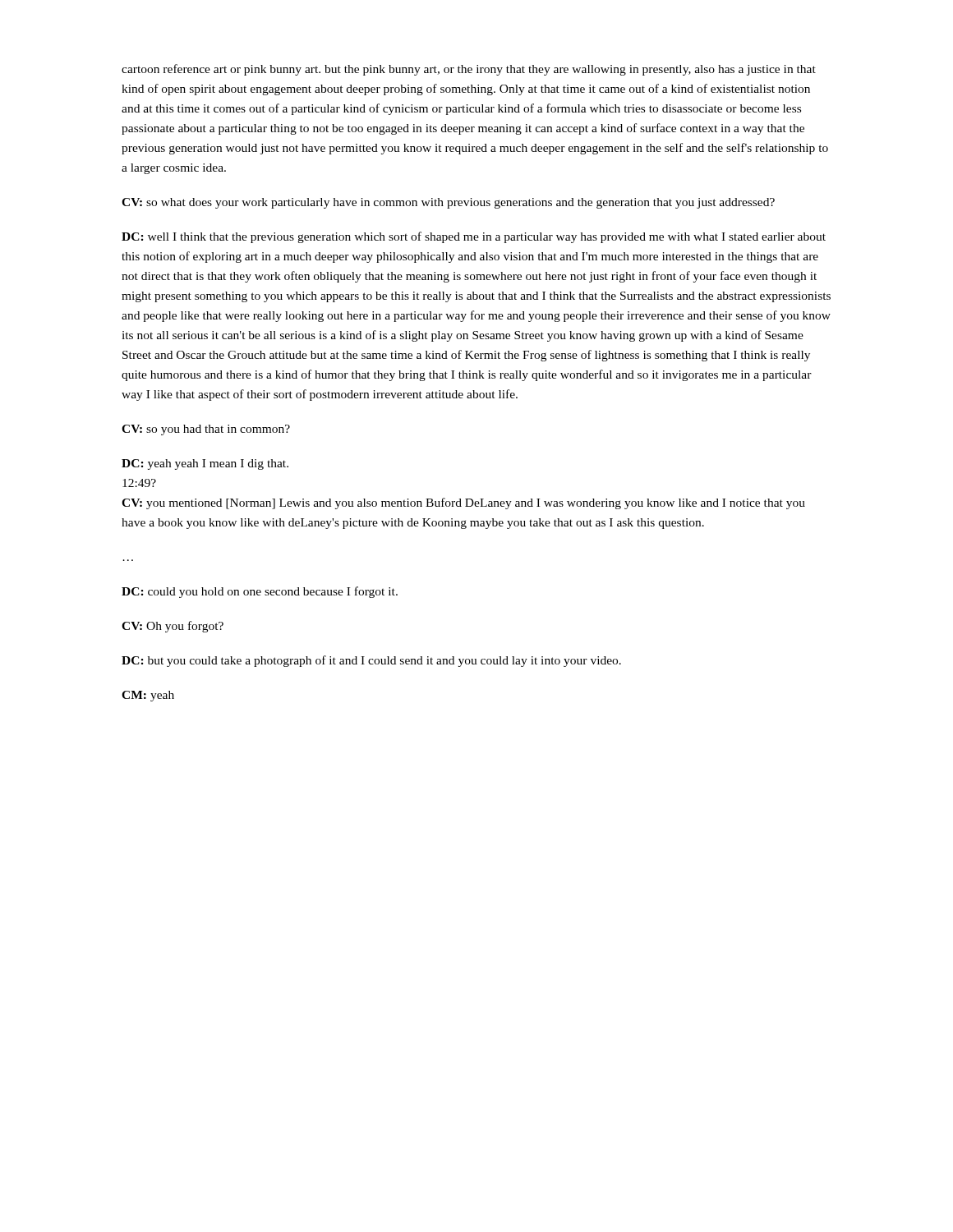The width and height of the screenshot is (953, 1232).
Task: Click where it says "CM: yeah"
Action: [x=148, y=695]
